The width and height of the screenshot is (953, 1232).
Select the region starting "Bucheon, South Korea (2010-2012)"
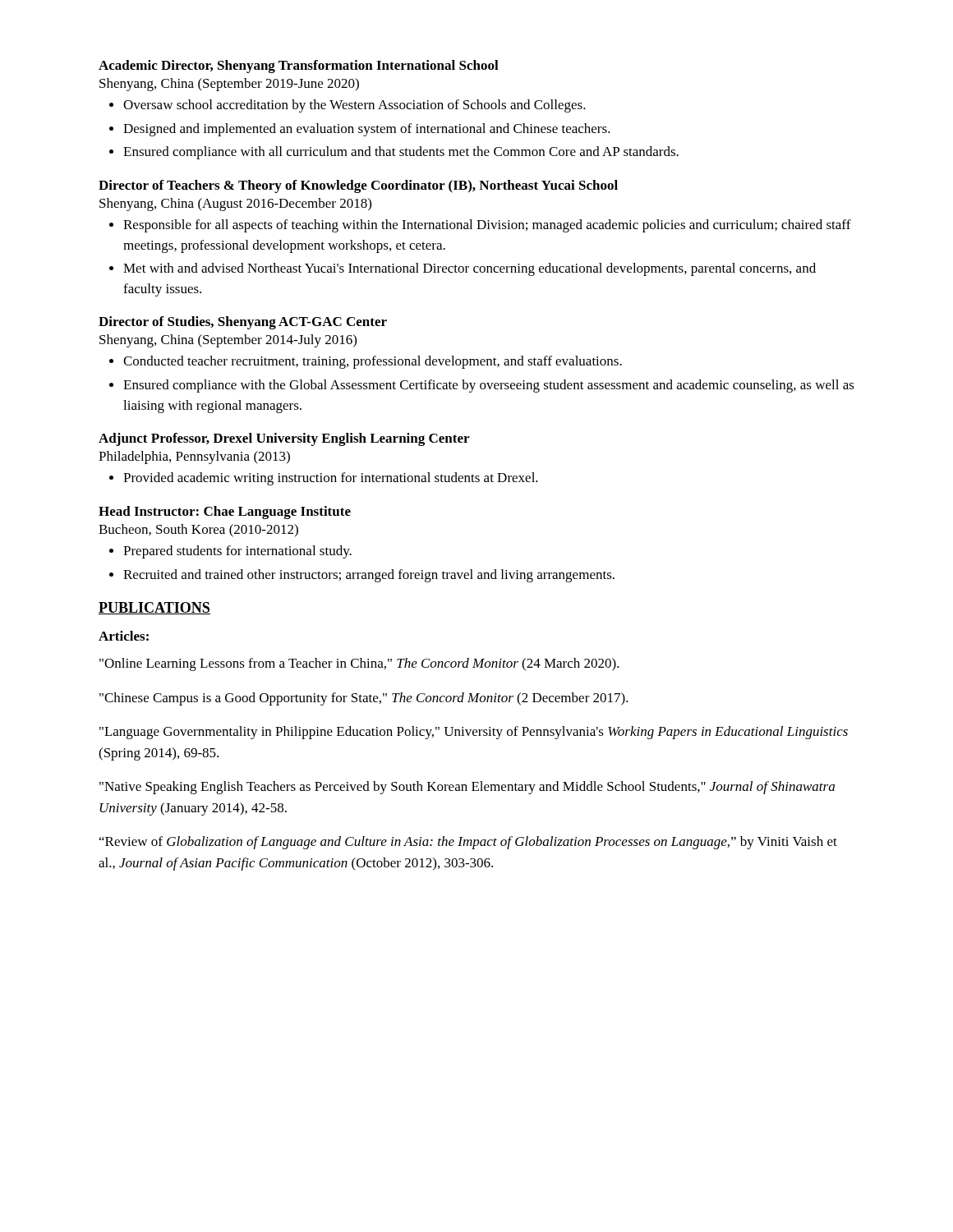(199, 529)
